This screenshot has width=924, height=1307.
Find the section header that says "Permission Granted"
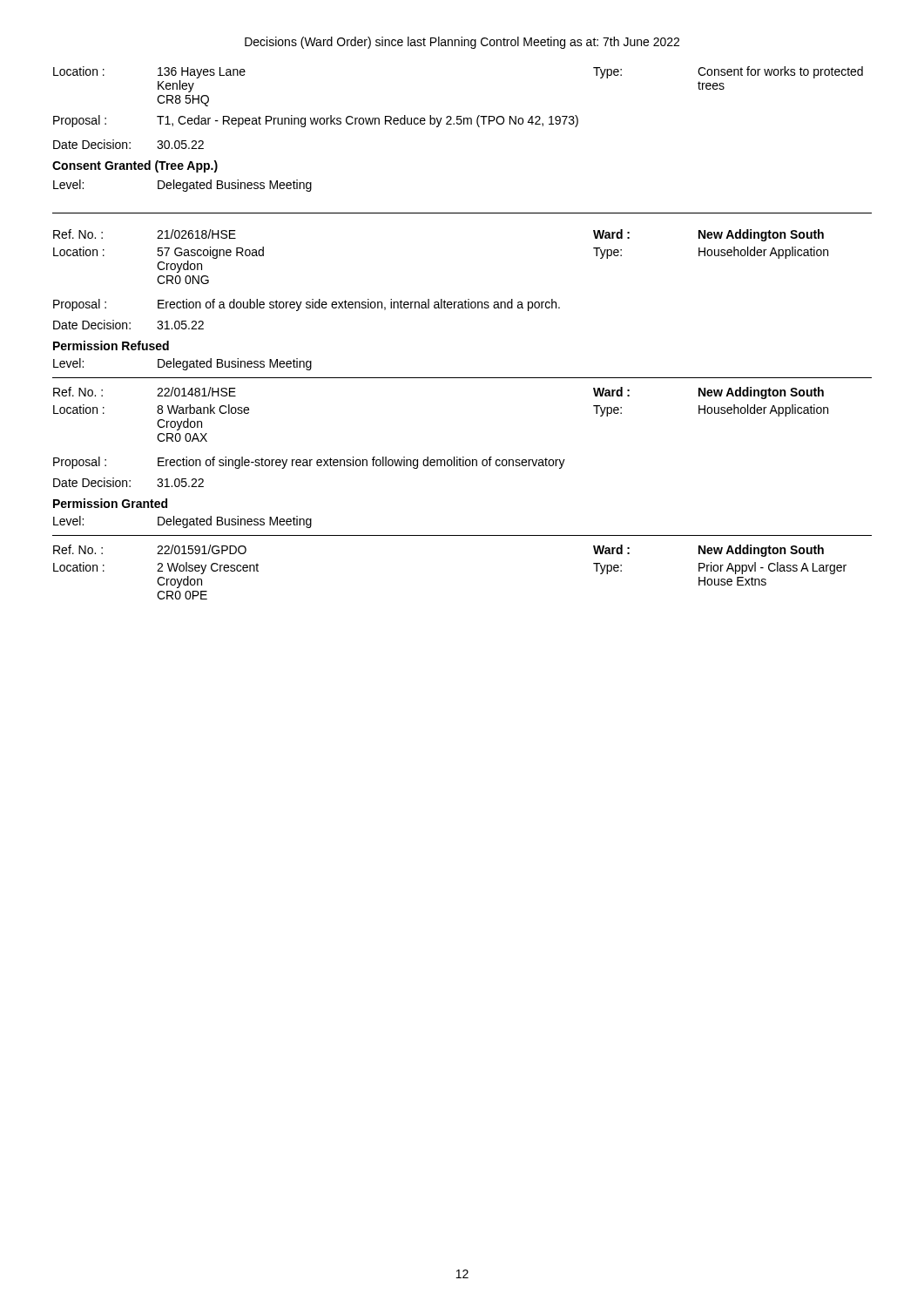[110, 504]
